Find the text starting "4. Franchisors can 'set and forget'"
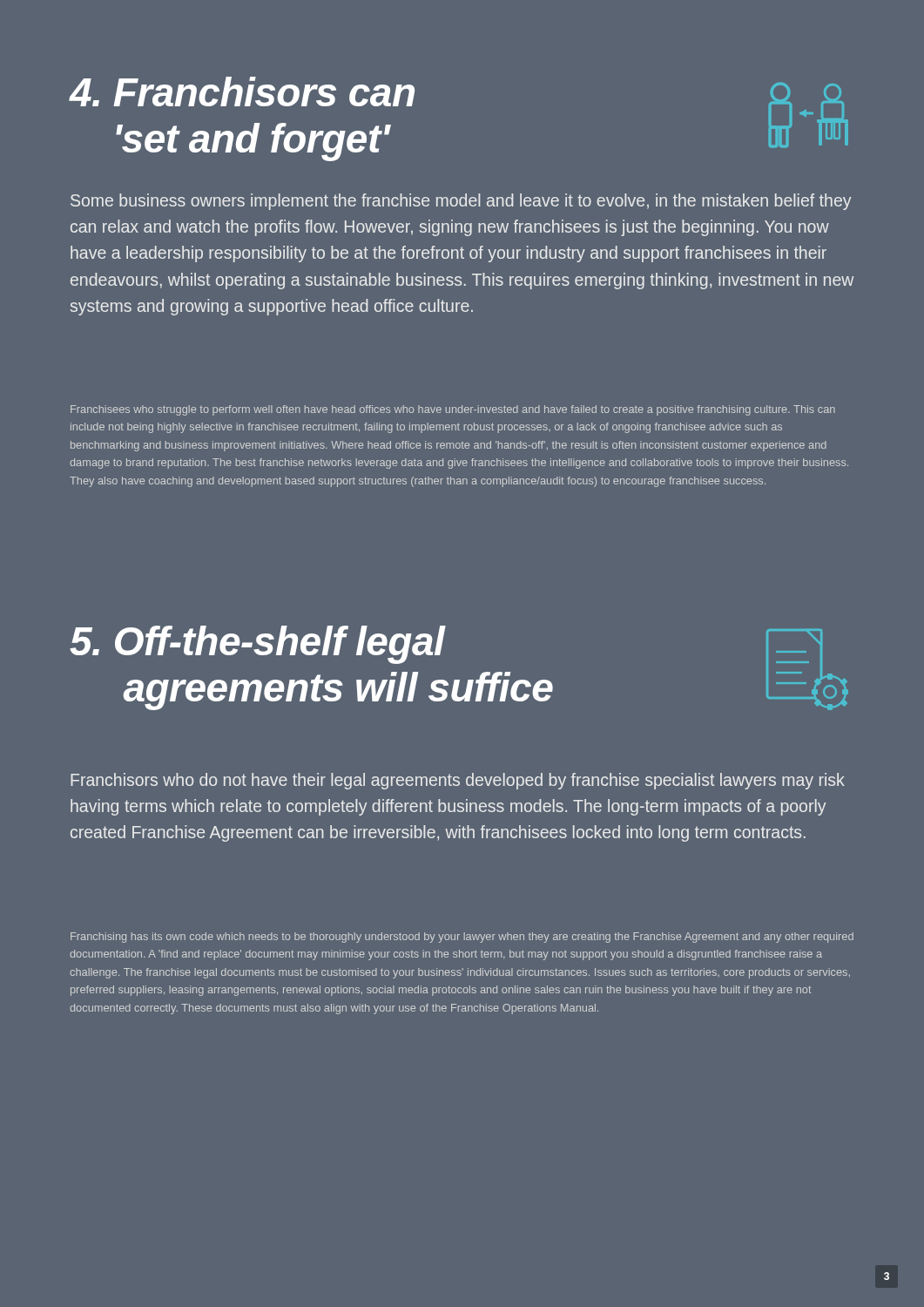This screenshot has height=1307, width=924. click(x=229, y=131)
